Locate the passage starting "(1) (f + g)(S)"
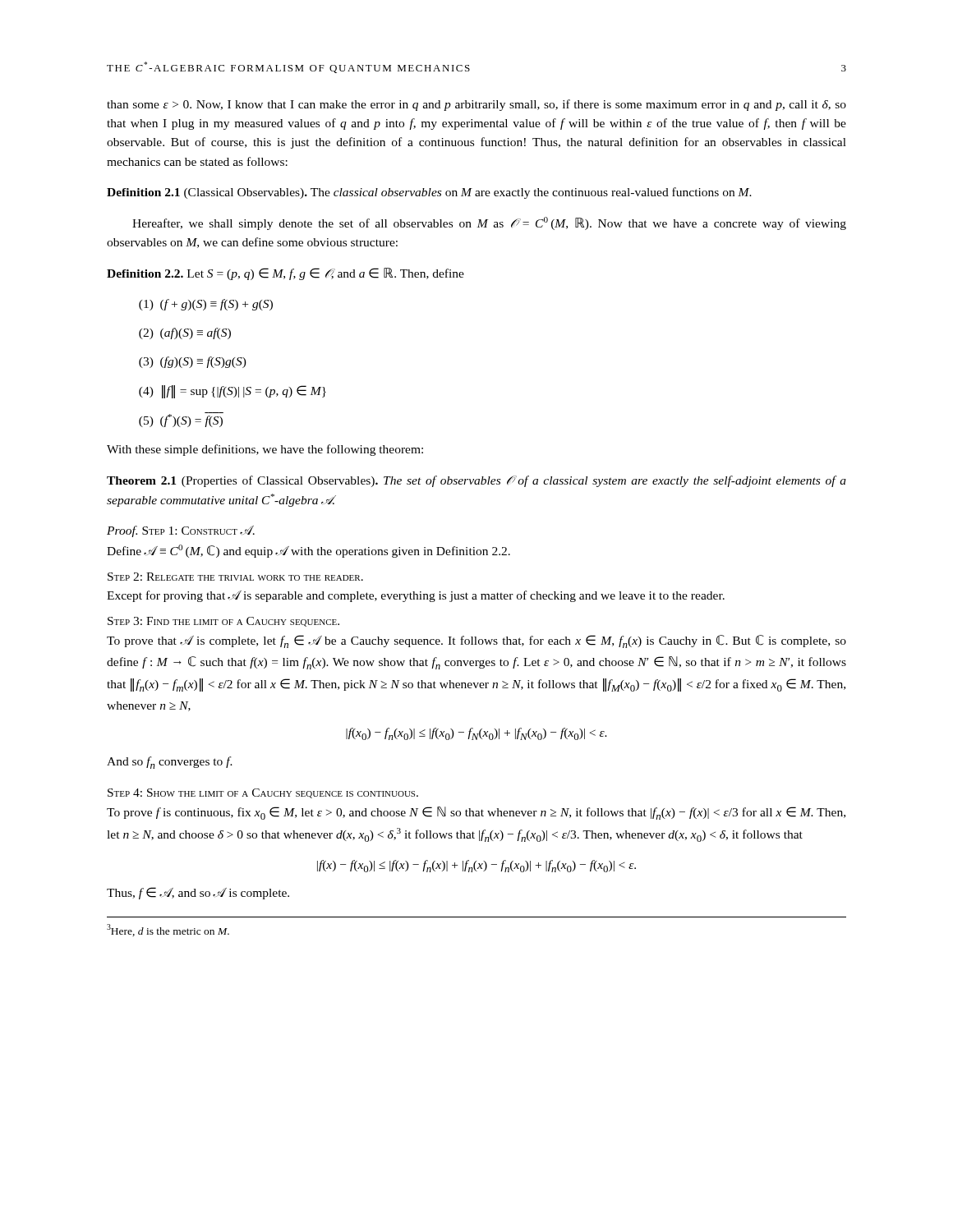Image resolution: width=953 pixels, height=1232 pixels. pos(206,305)
